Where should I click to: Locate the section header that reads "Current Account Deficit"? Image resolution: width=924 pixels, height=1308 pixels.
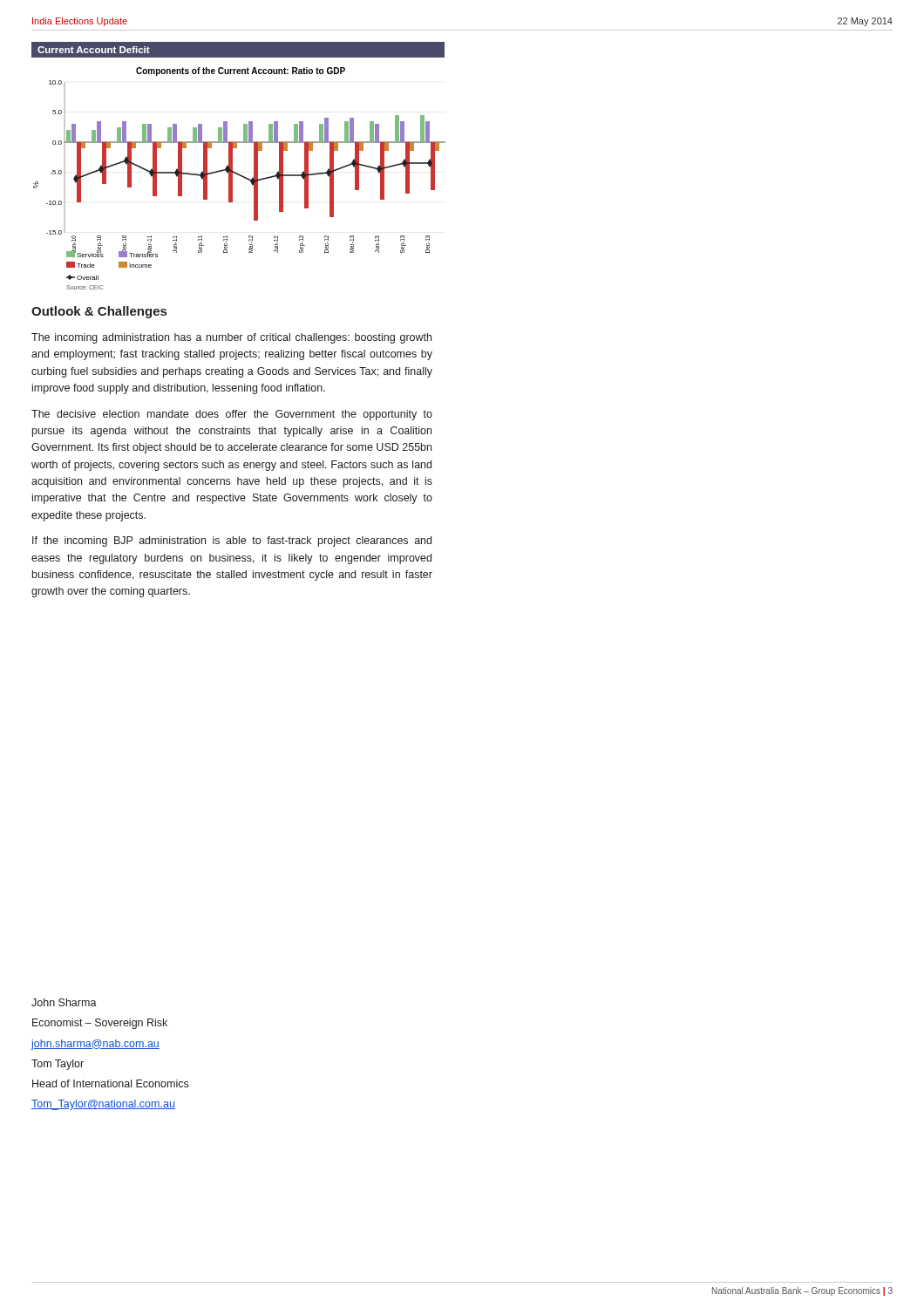click(x=94, y=50)
